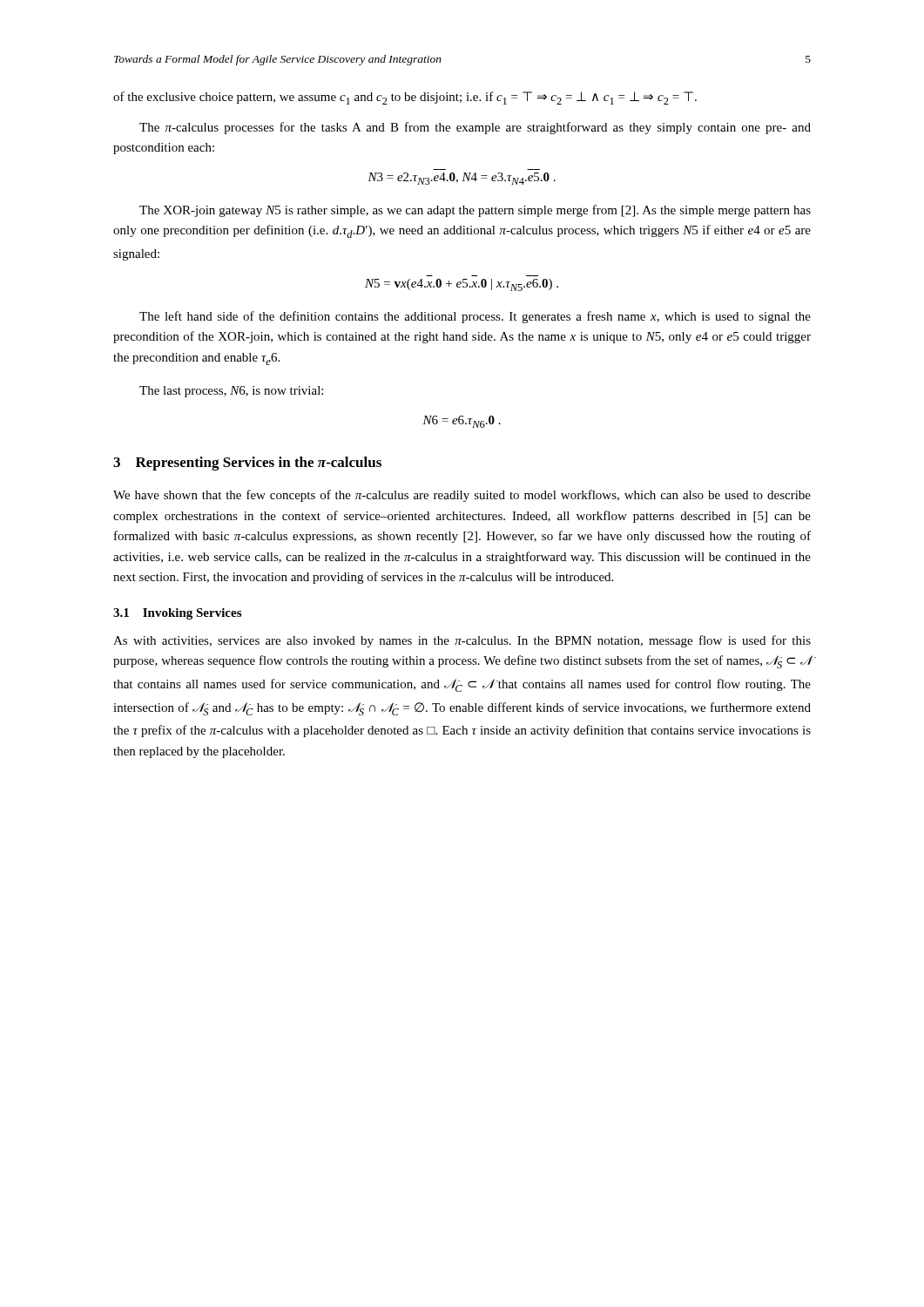Select the text block with the text "The left hand side of the"
The height and width of the screenshot is (1307, 924).
click(462, 338)
